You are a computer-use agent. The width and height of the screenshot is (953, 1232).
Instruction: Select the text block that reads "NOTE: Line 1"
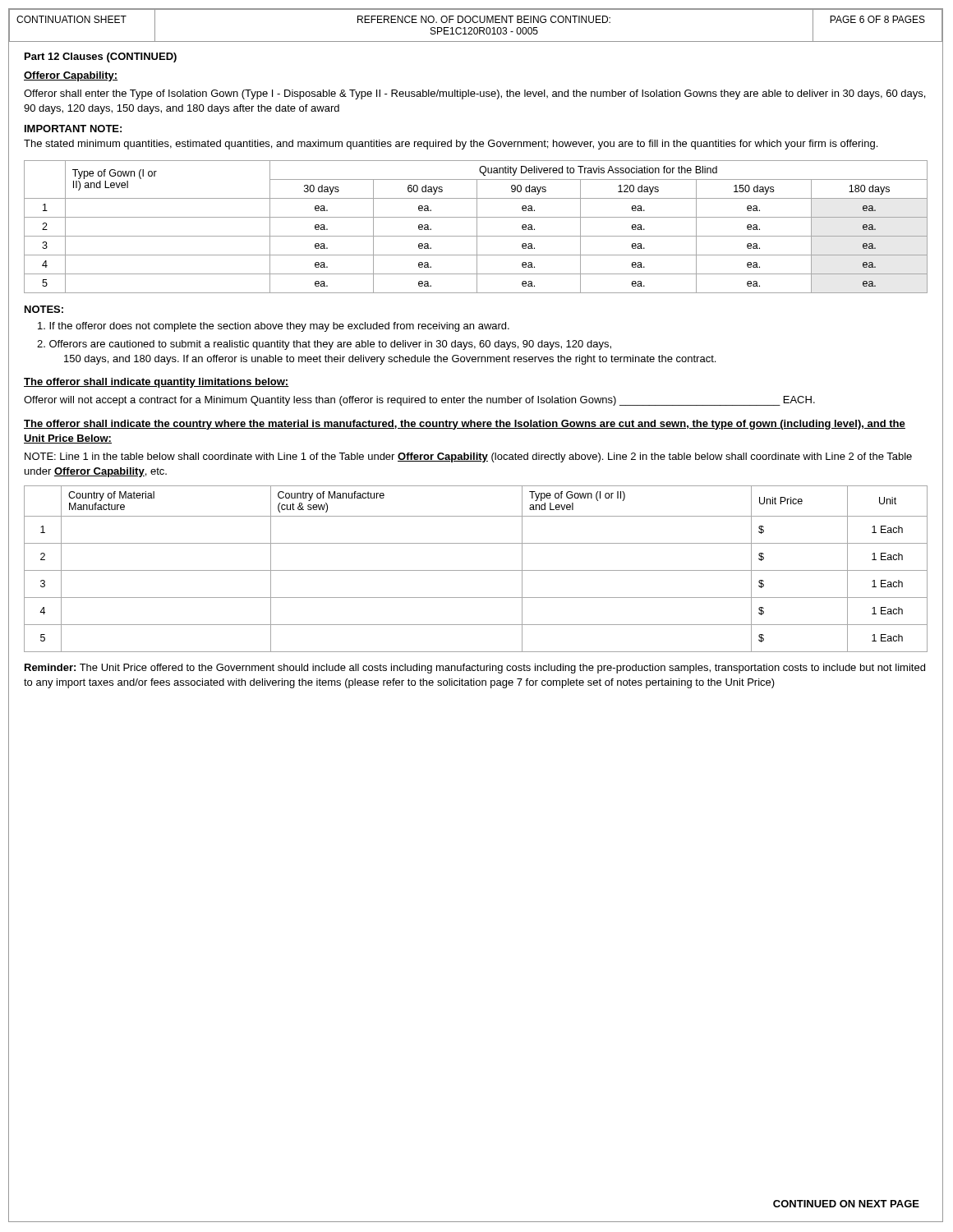(x=476, y=464)
